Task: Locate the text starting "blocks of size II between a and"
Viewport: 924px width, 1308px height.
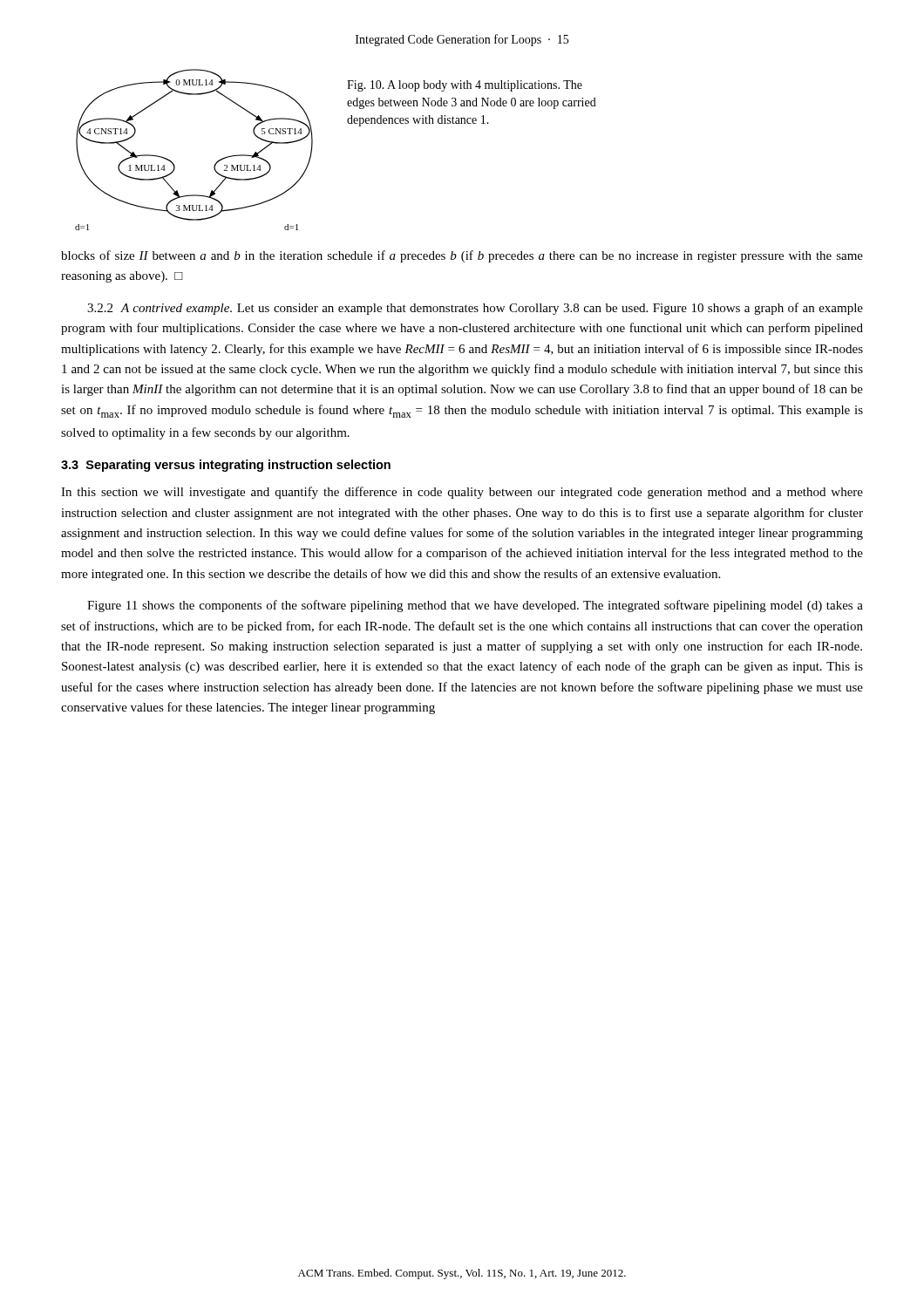Action: (462, 266)
